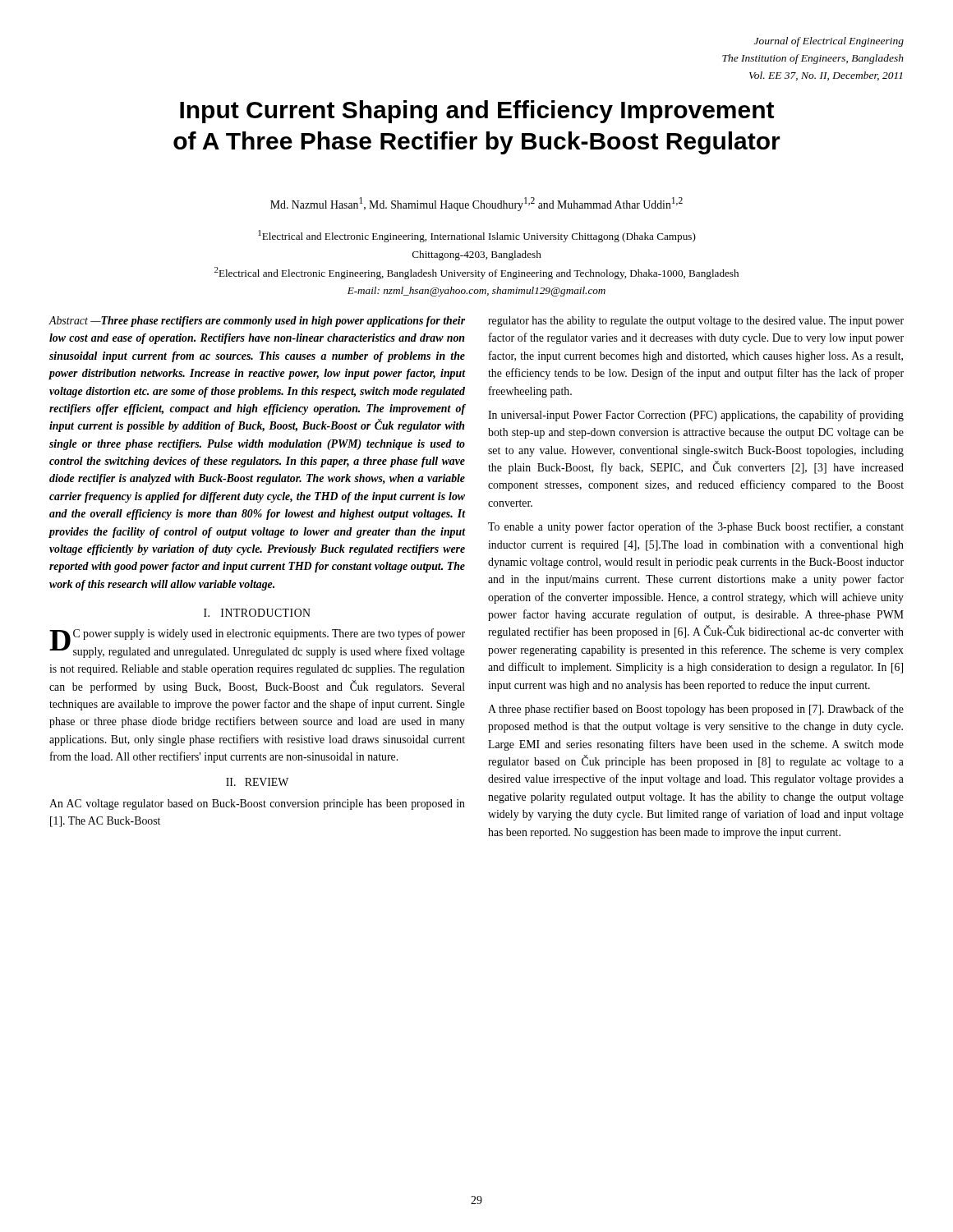Point to the element starting "1Electrical and Electronic Engineering, International Islamic University Chittagong"
Image resolution: width=953 pixels, height=1232 pixels.
click(476, 262)
